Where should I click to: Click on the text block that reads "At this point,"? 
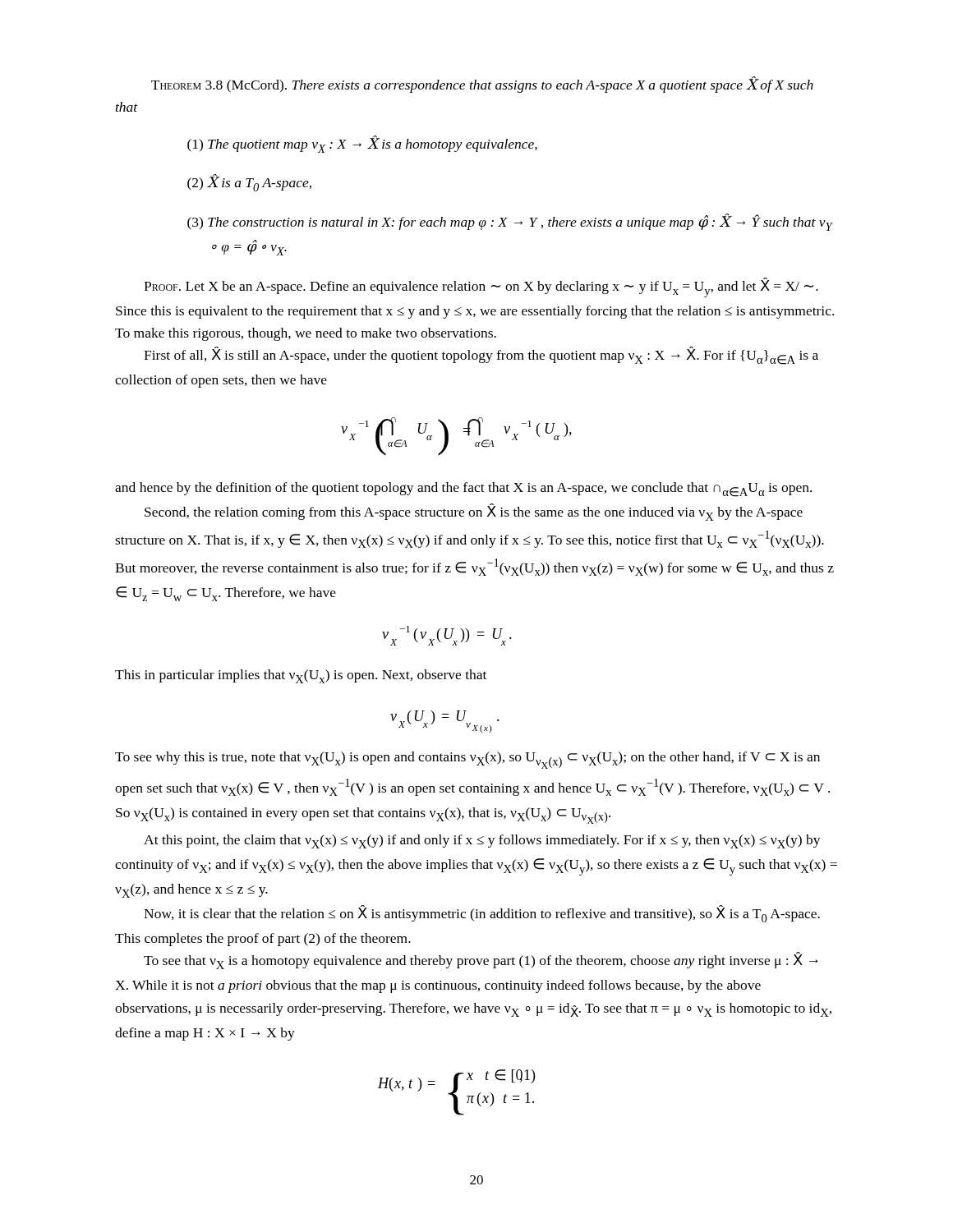[x=476, y=866]
